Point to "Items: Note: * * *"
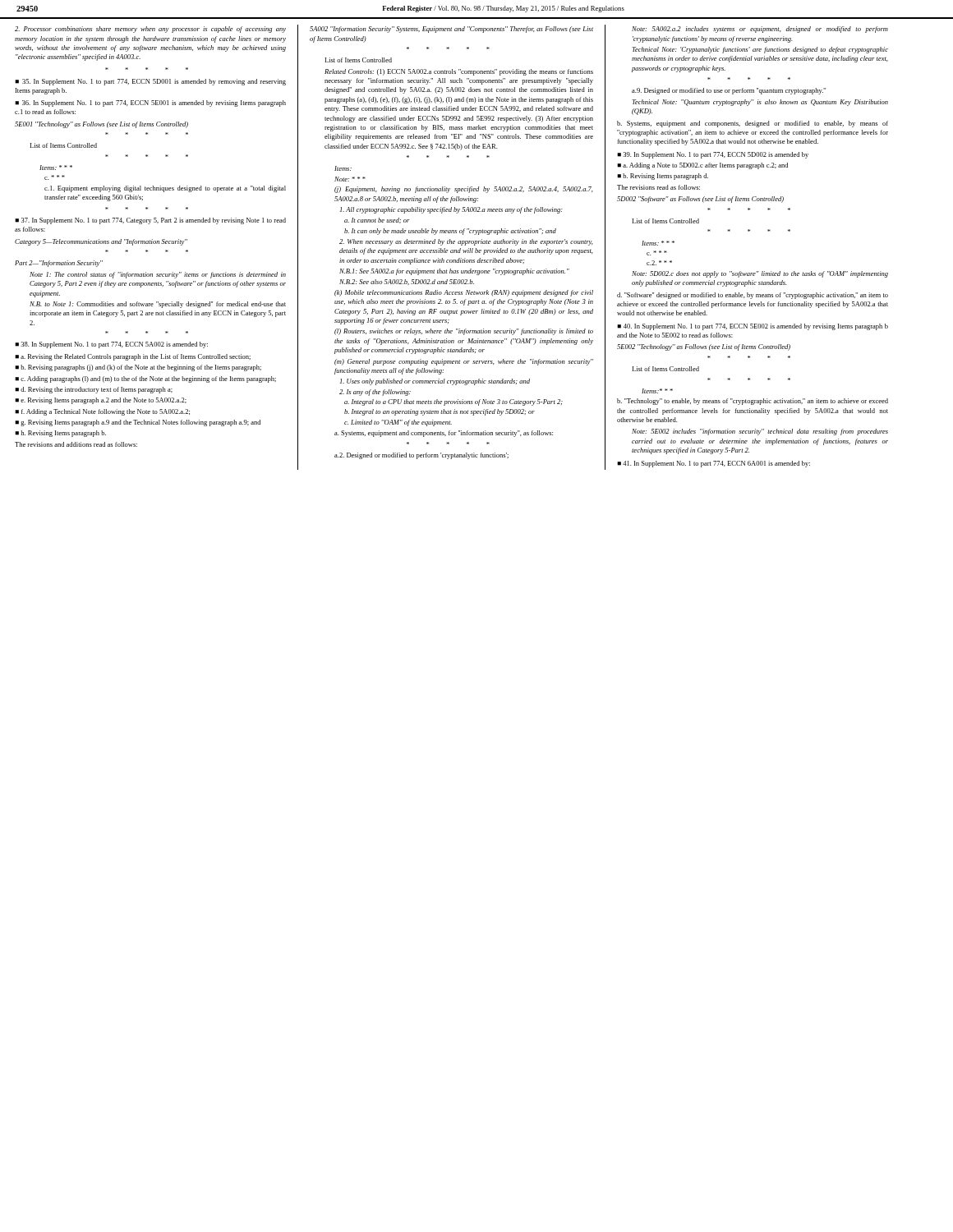The width and height of the screenshot is (953, 1232). tap(343, 168)
